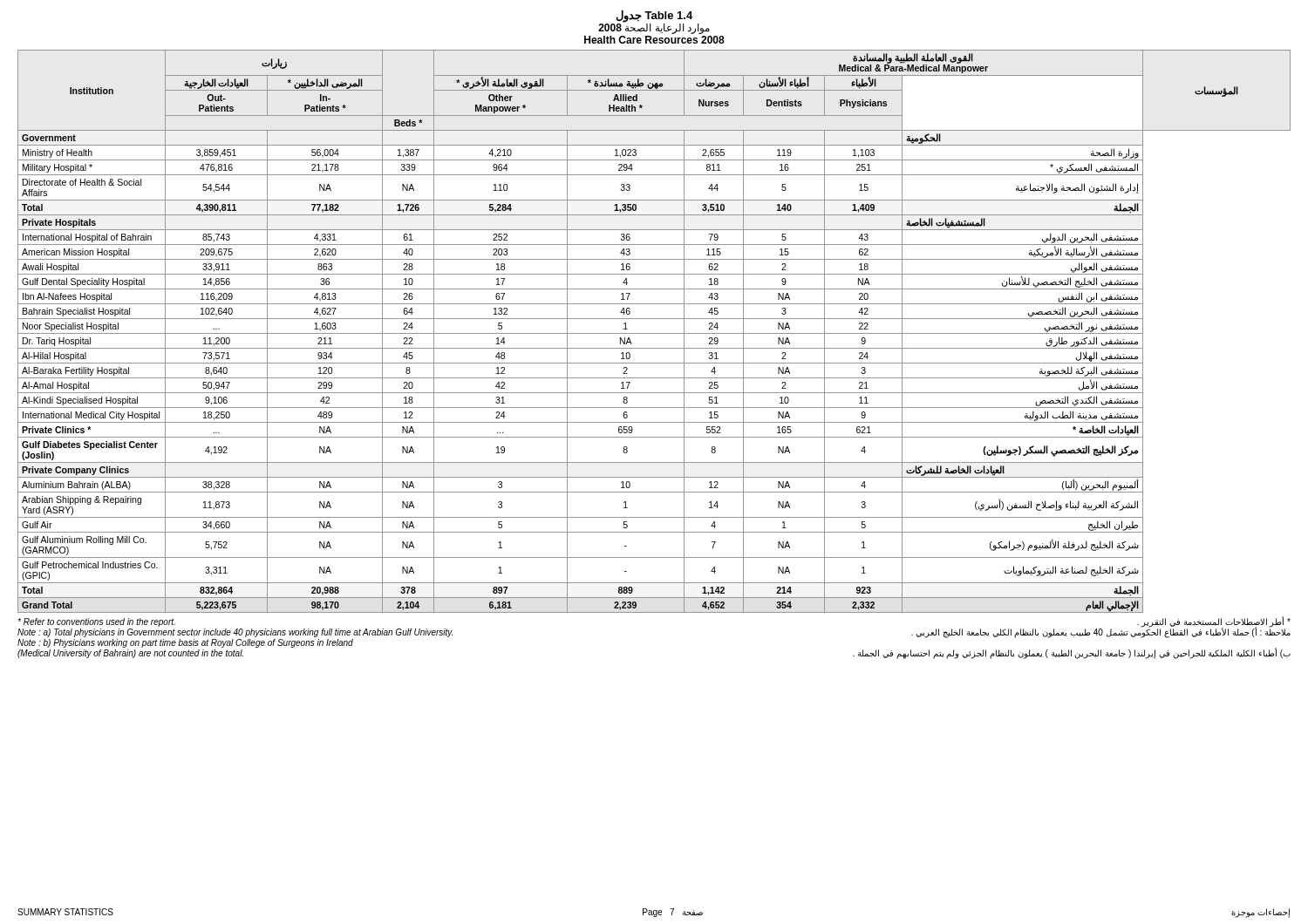Navigate to the element starting "Note : a) Total physicians in"
The height and width of the screenshot is (924, 1308).
pyautogui.click(x=238, y=632)
